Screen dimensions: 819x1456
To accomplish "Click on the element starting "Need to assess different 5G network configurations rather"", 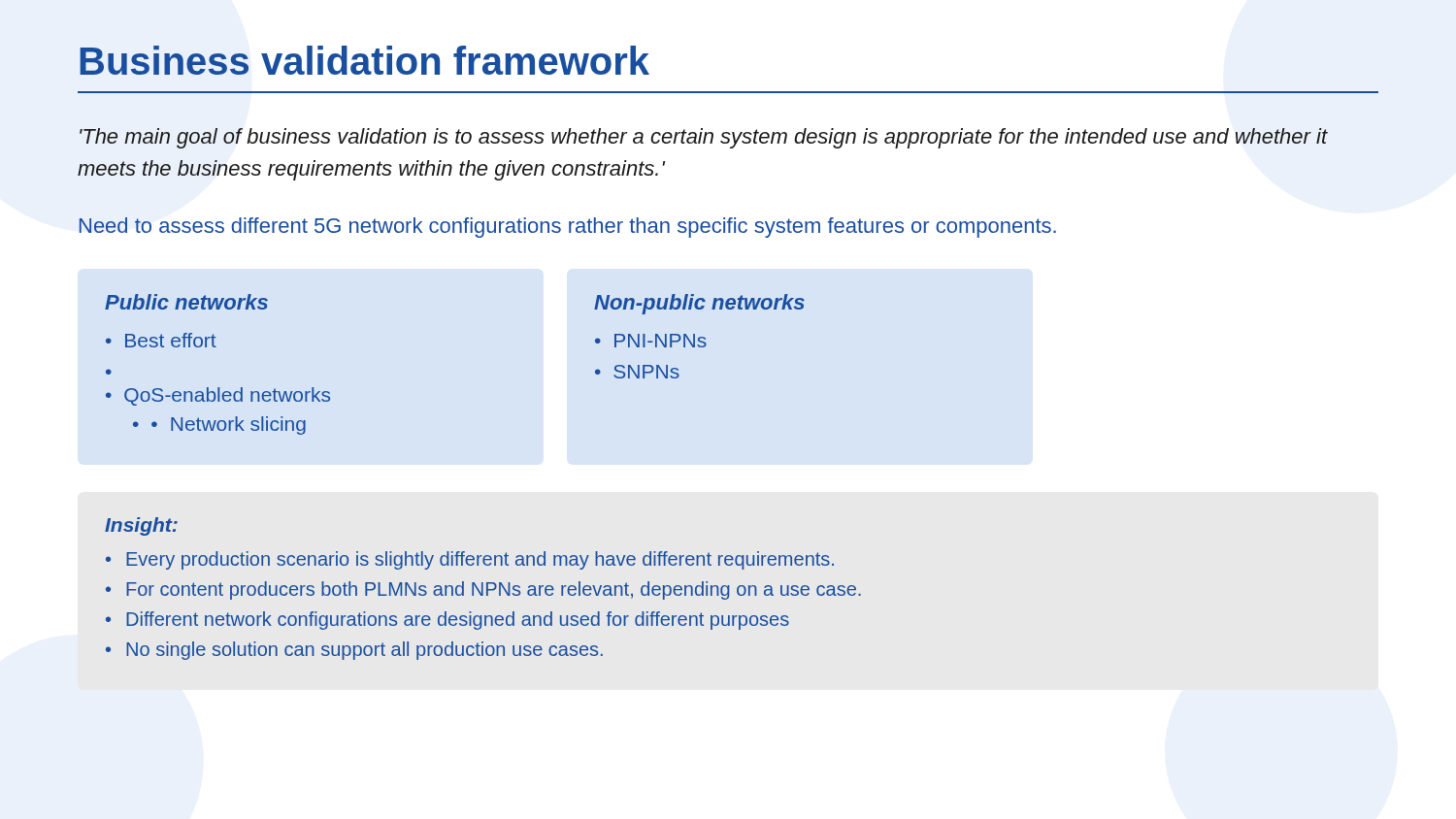I will click(x=568, y=226).
